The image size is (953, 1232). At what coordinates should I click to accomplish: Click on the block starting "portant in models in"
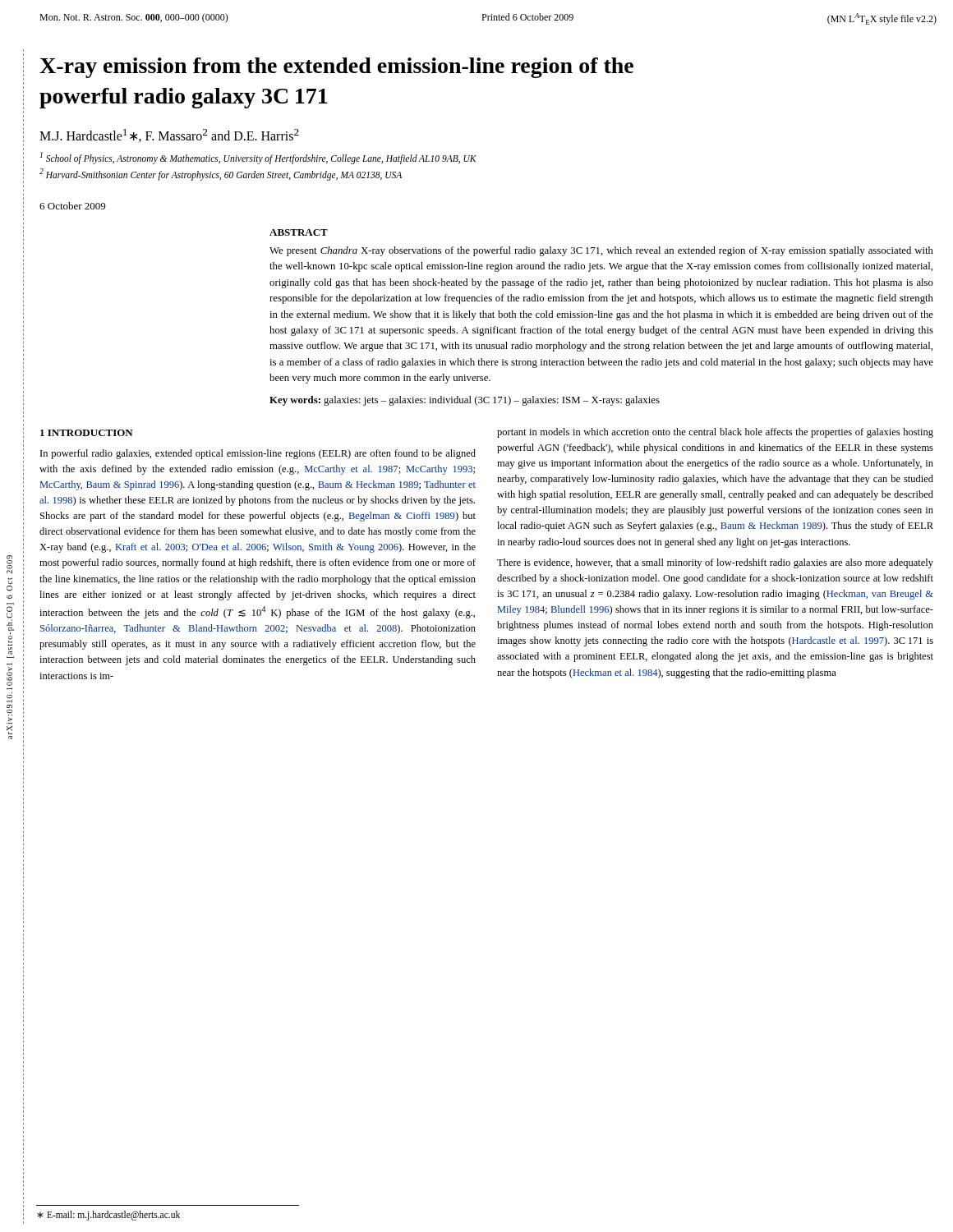(x=715, y=553)
